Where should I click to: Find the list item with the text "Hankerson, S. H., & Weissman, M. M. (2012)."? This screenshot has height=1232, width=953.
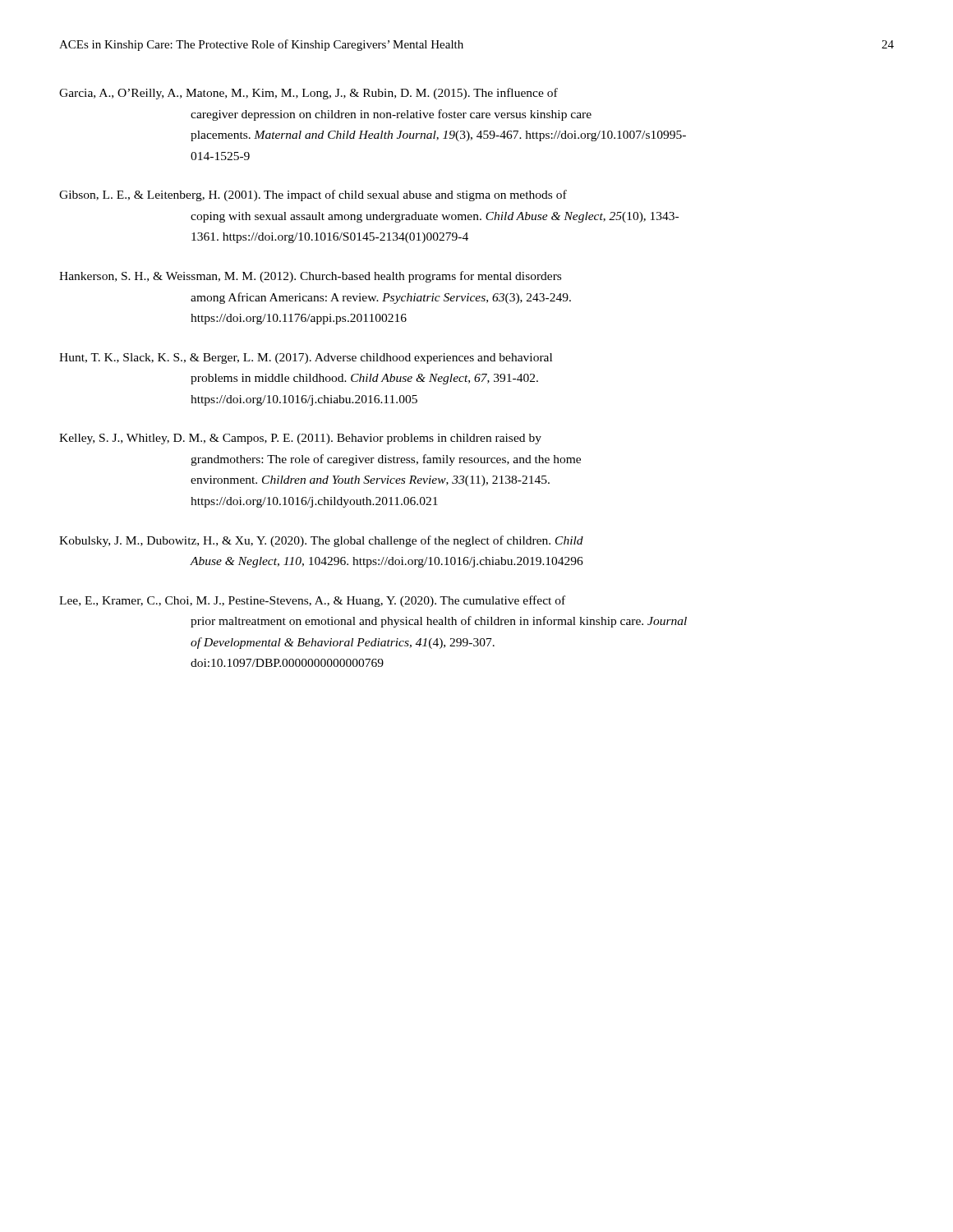pyautogui.click(x=315, y=297)
